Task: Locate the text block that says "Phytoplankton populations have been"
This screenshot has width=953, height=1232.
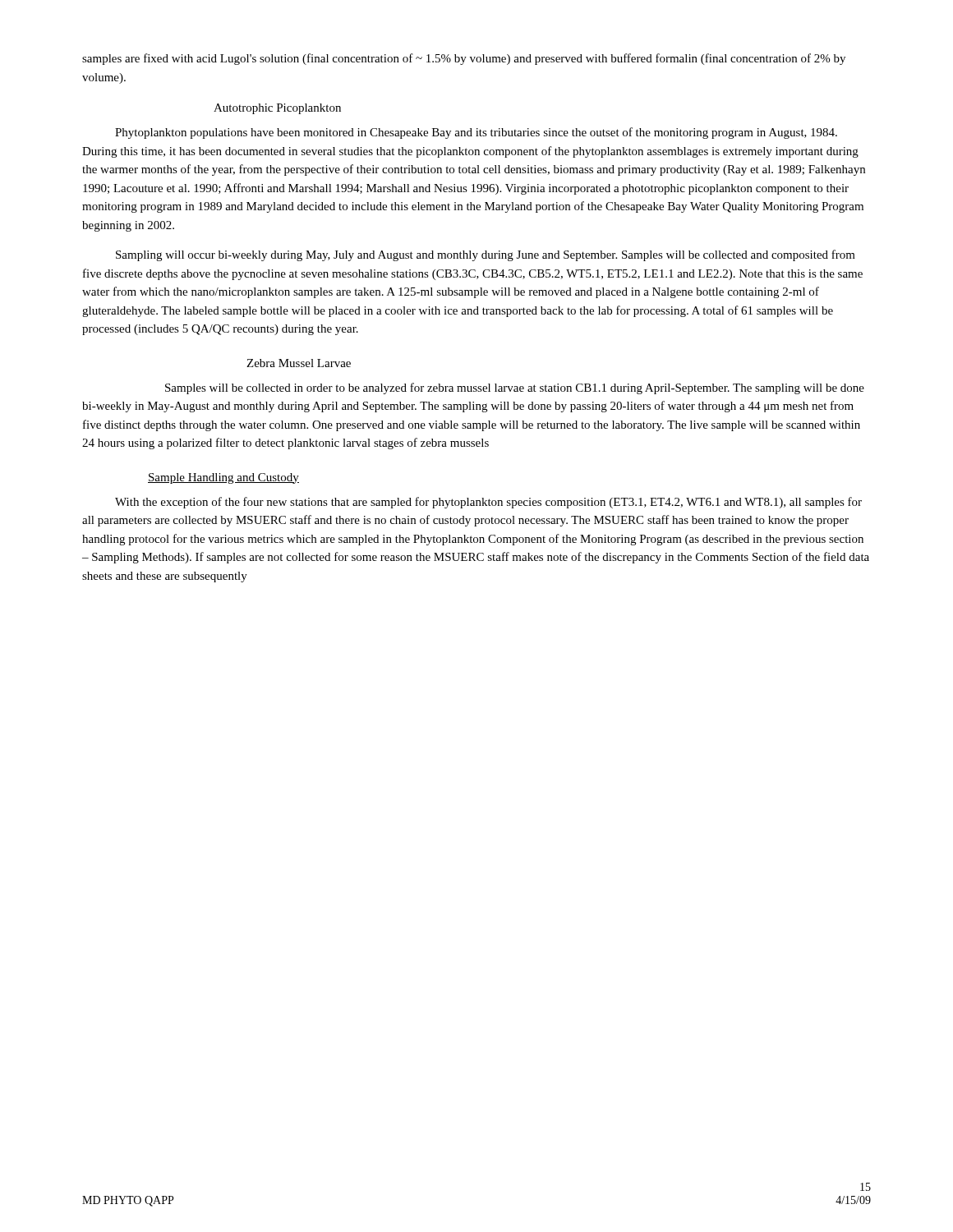Action: pyautogui.click(x=476, y=179)
